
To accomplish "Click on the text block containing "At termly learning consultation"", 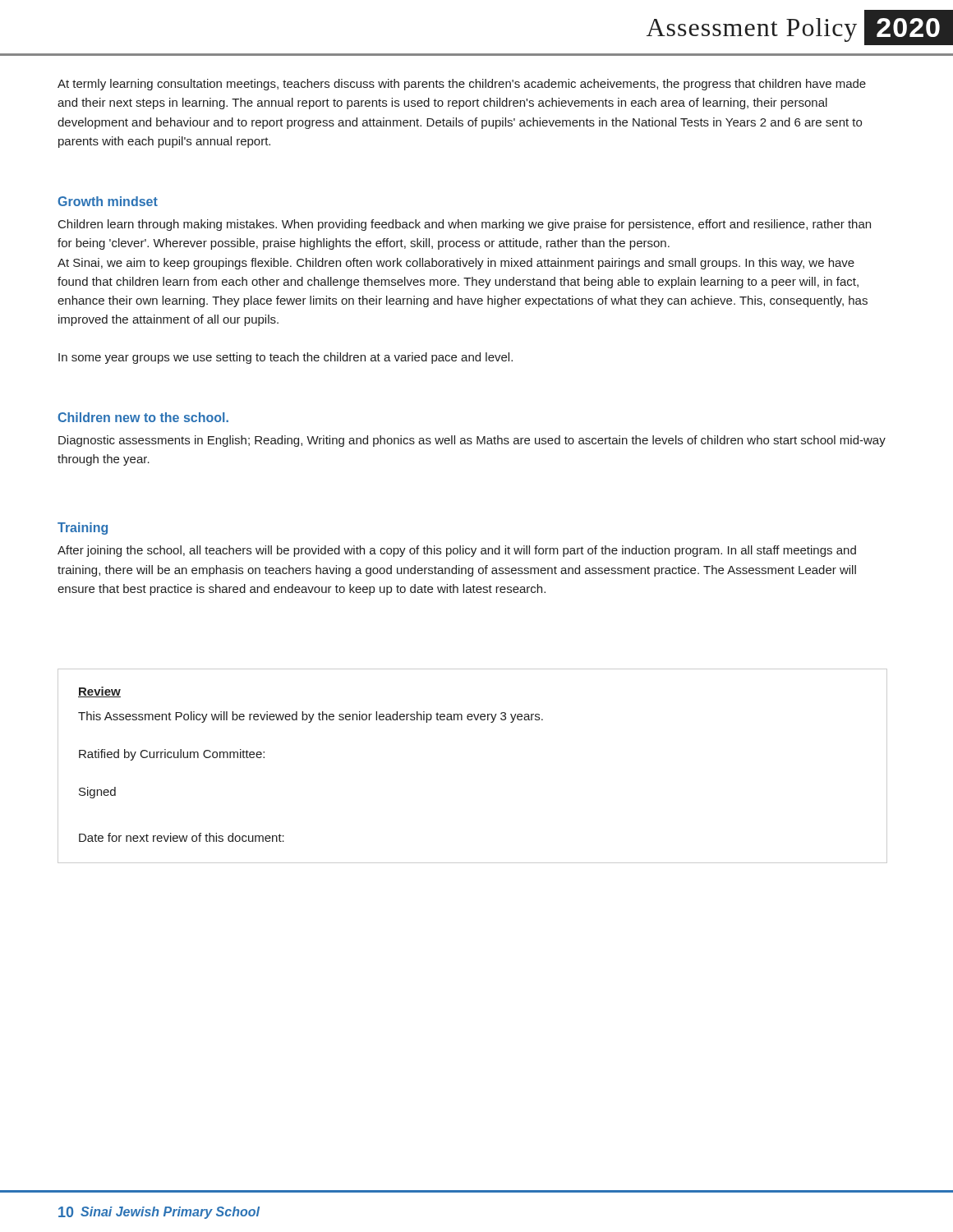I will [x=462, y=112].
